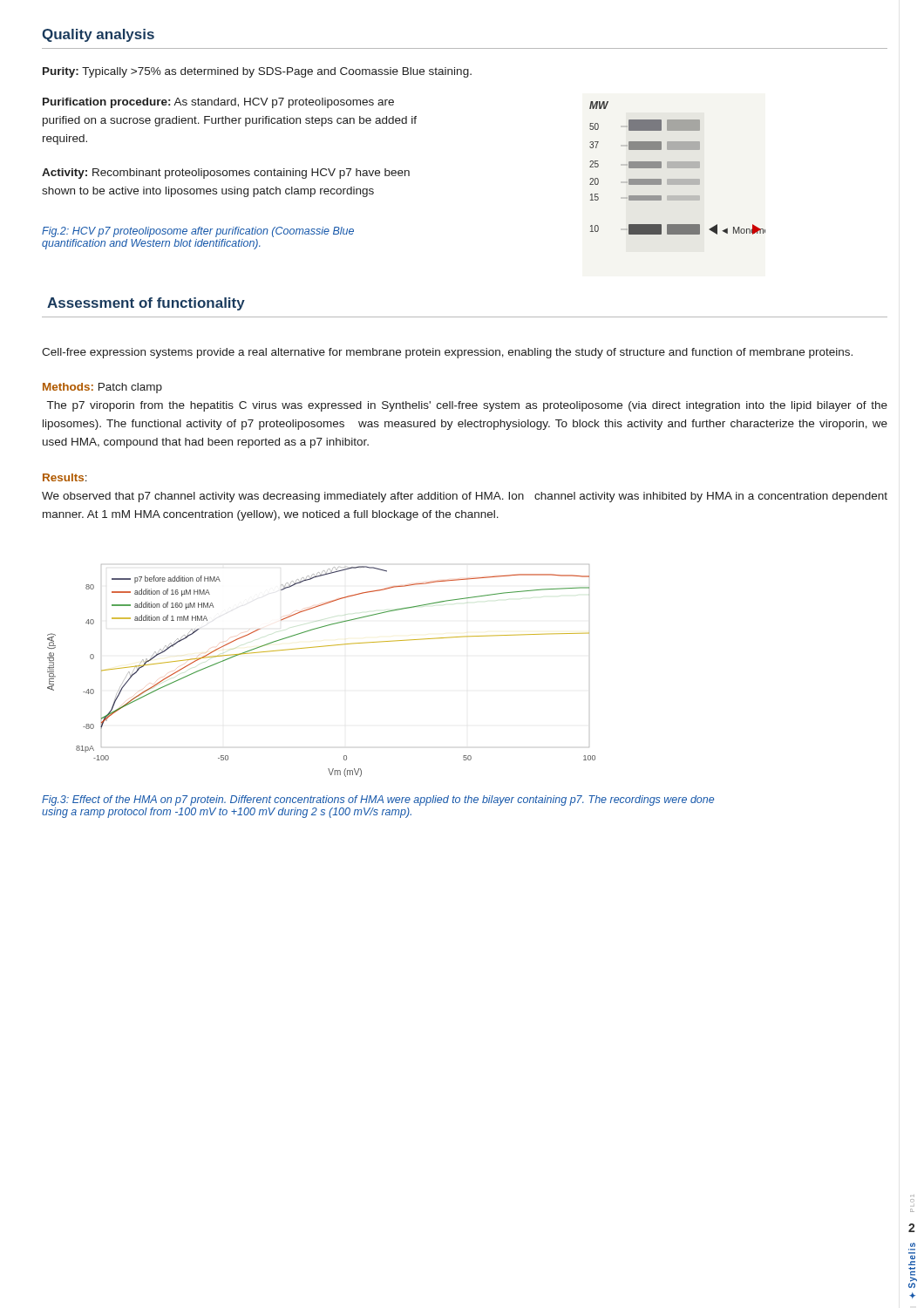Viewport: 924px width, 1308px height.
Task: Select the photo
Action: [674, 186]
